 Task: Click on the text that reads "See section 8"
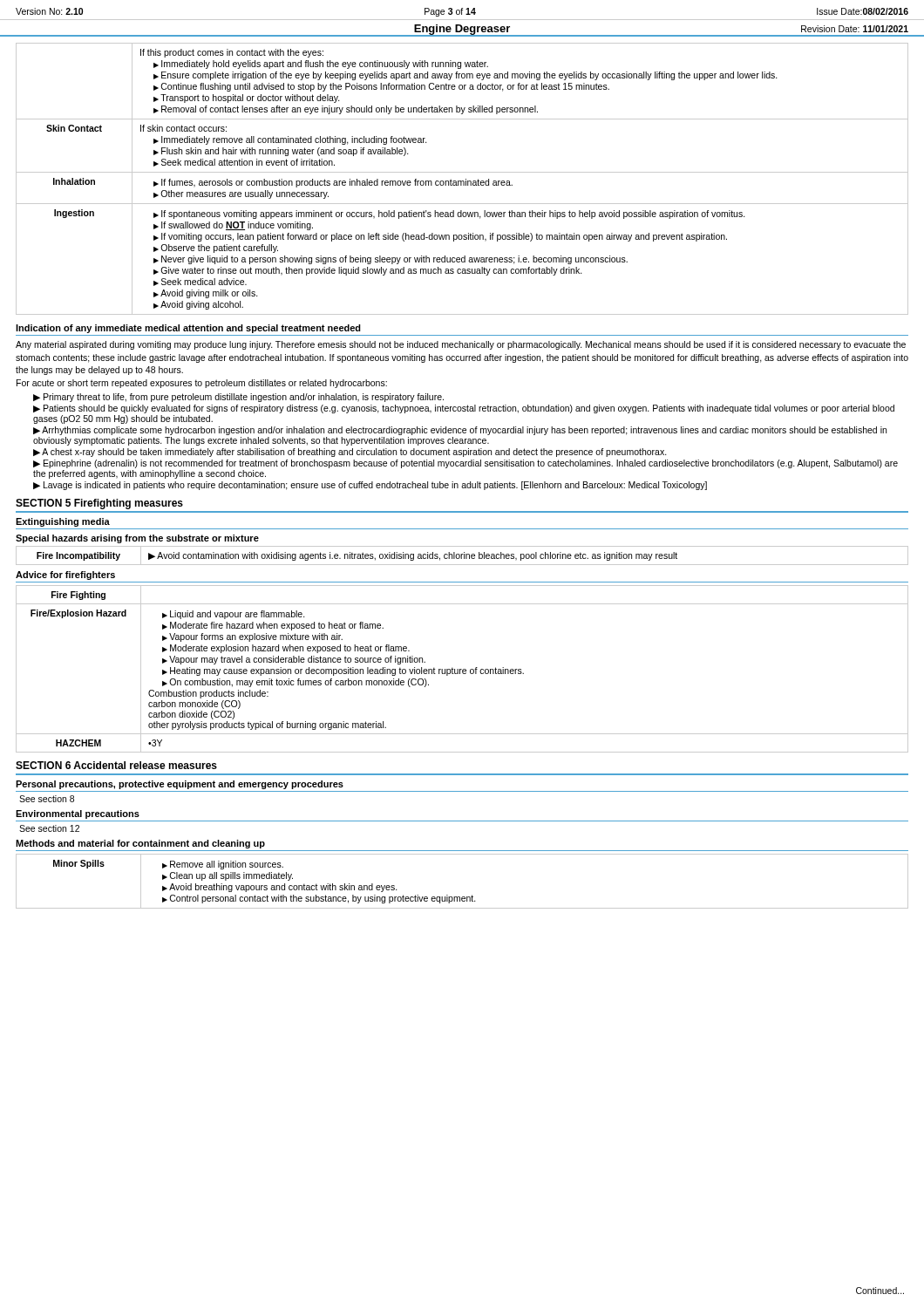click(x=47, y=799)
